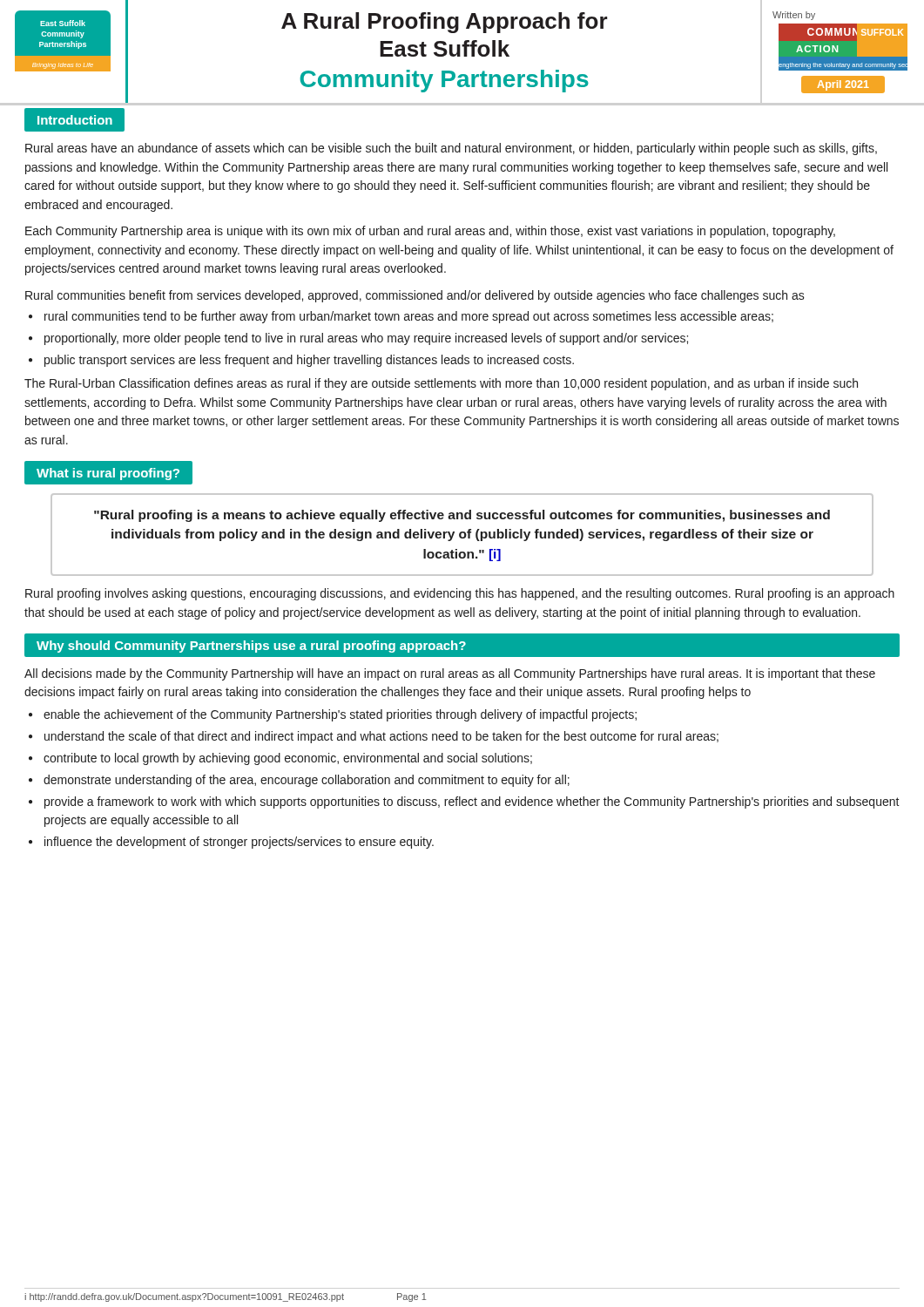924x1307 pixels.
Task: Navigate to the text starting "● rural communities tend to be further"
Action: tap(401, 317)
